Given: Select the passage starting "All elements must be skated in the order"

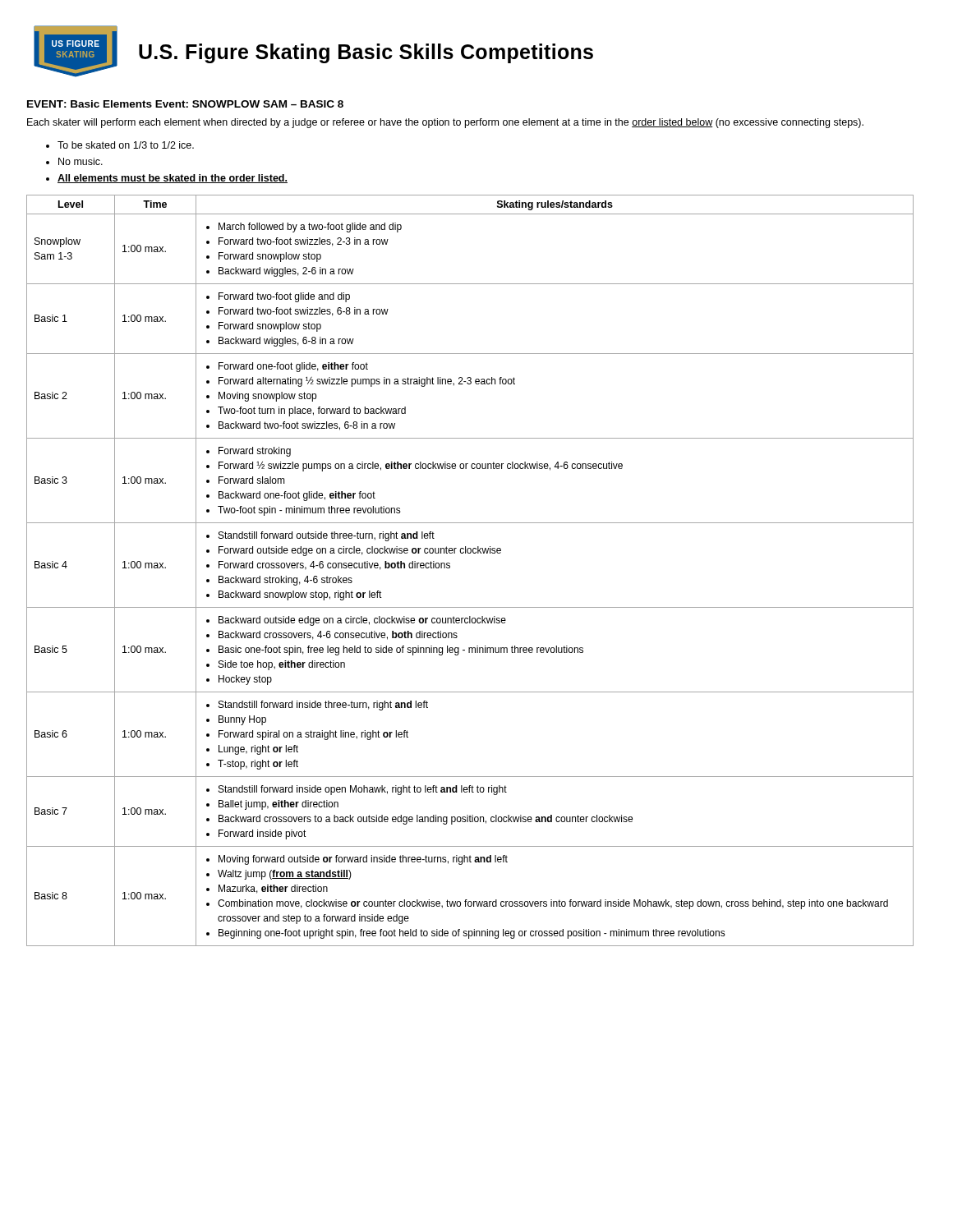Looking at the screenshot, I should 172,178.
